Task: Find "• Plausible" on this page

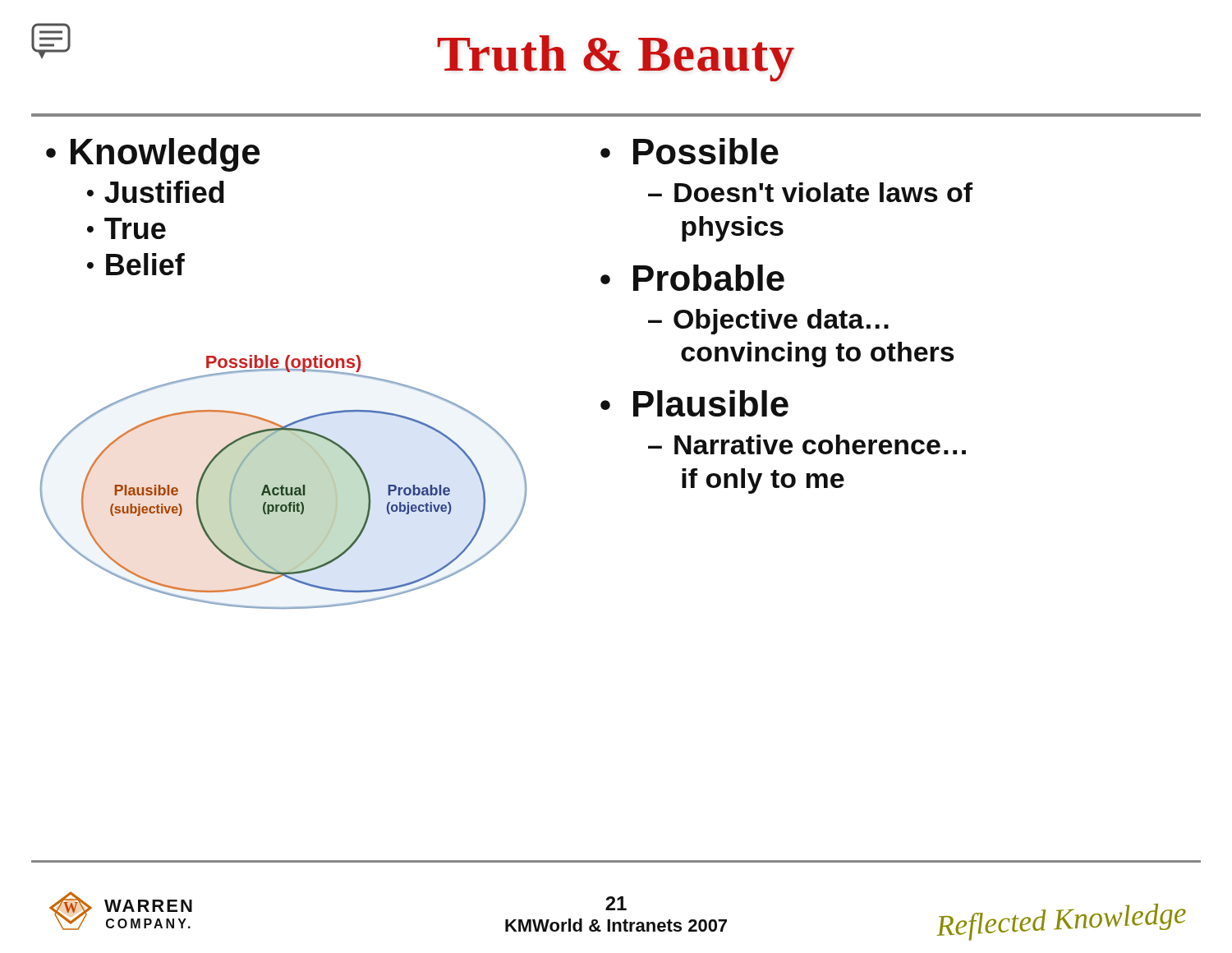Action: tap(695, 404)
